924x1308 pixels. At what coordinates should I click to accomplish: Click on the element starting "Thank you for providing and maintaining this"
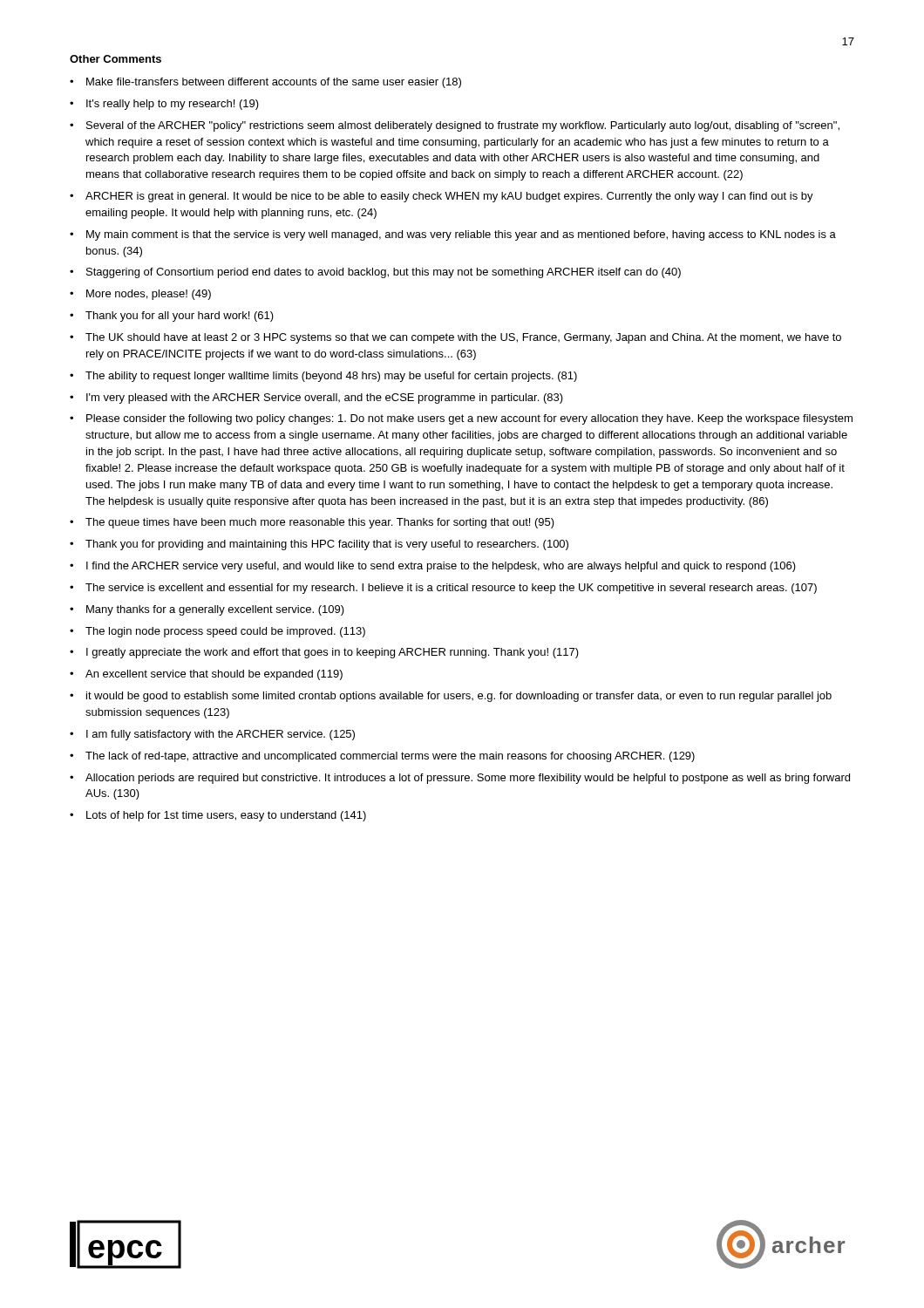[x=327, y=544]
